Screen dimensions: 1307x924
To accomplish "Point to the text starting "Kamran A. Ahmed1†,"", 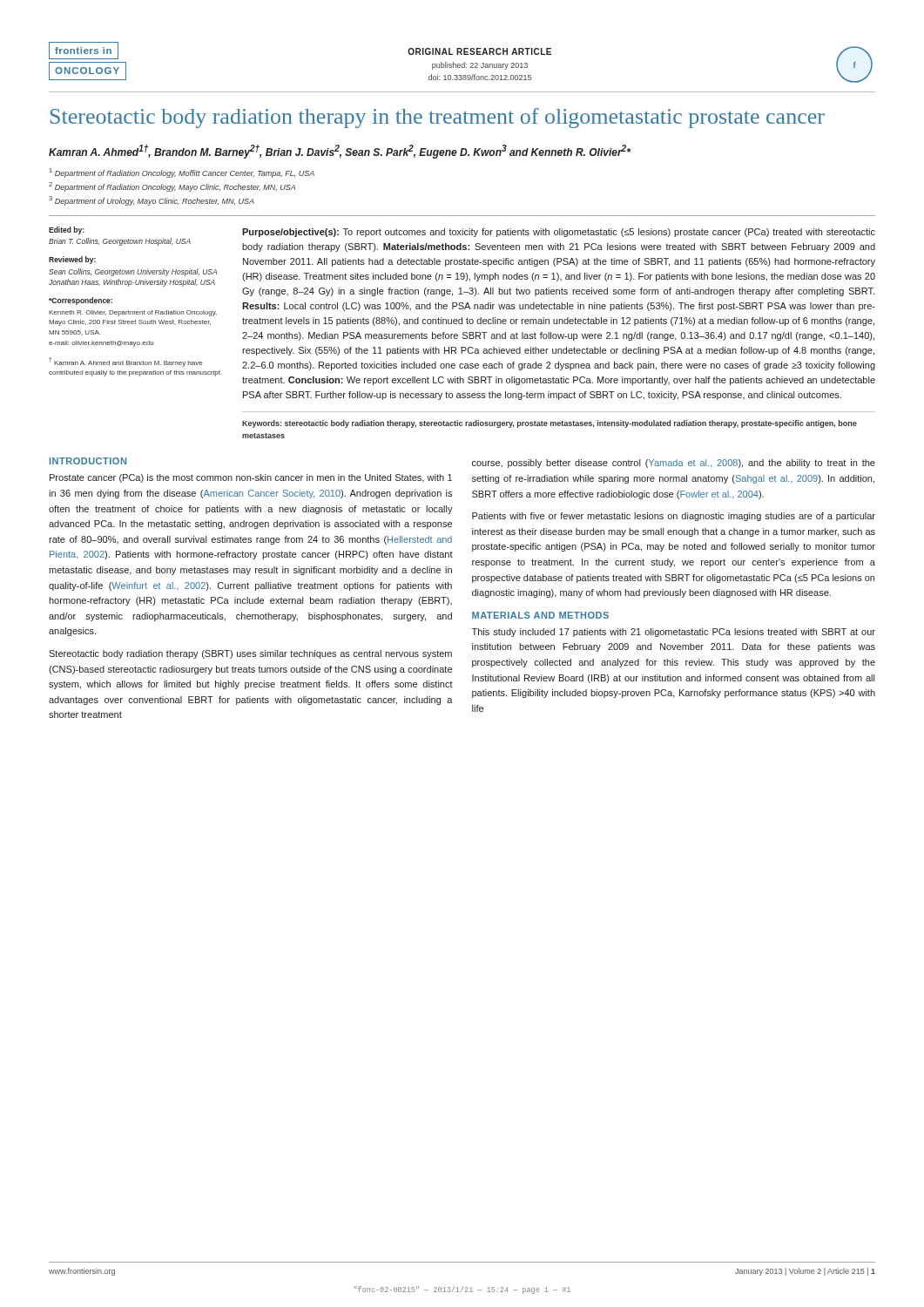I will 340,151.
